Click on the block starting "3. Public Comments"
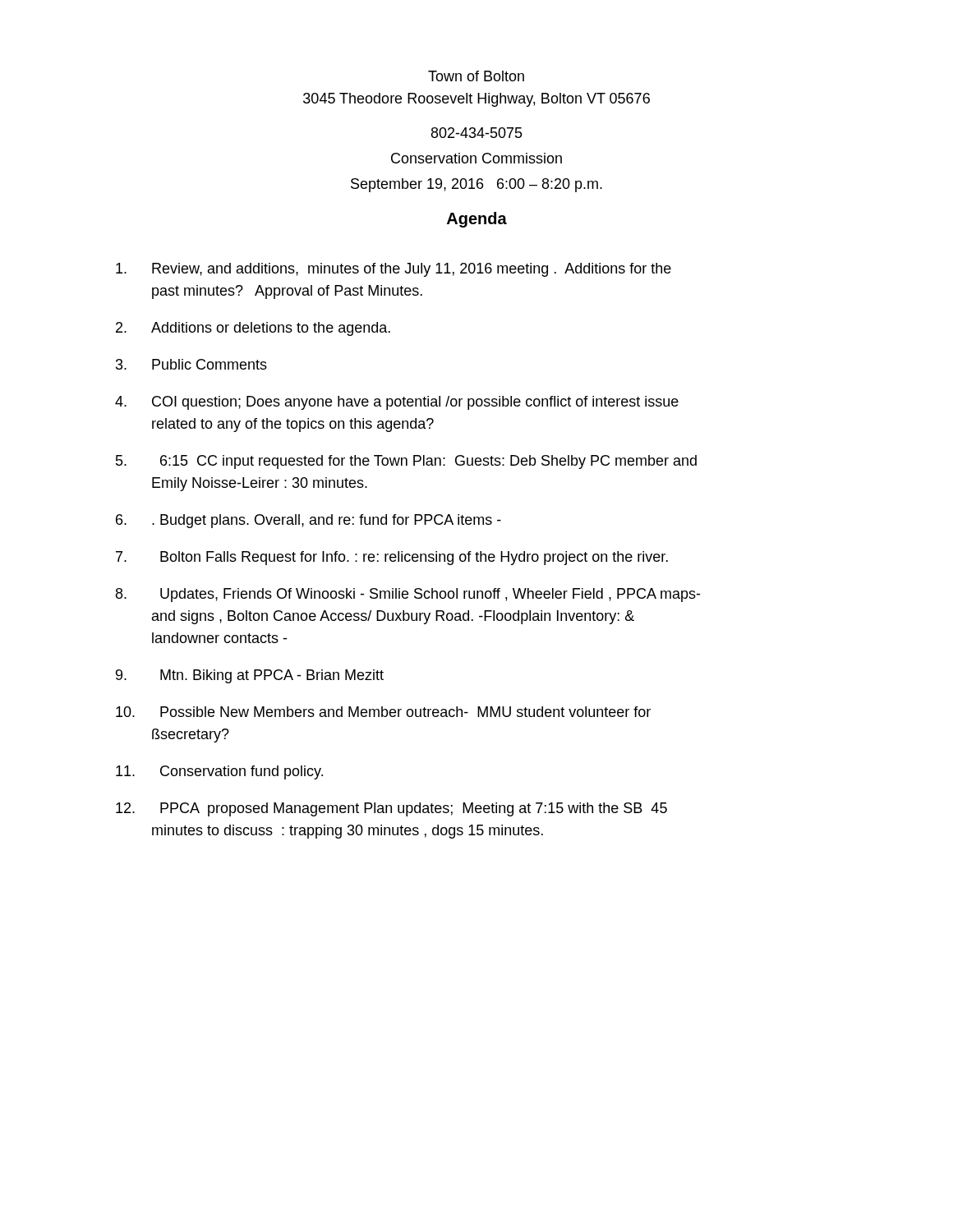This screenshot has height=1232, width=953. click(x=191, y=364)
